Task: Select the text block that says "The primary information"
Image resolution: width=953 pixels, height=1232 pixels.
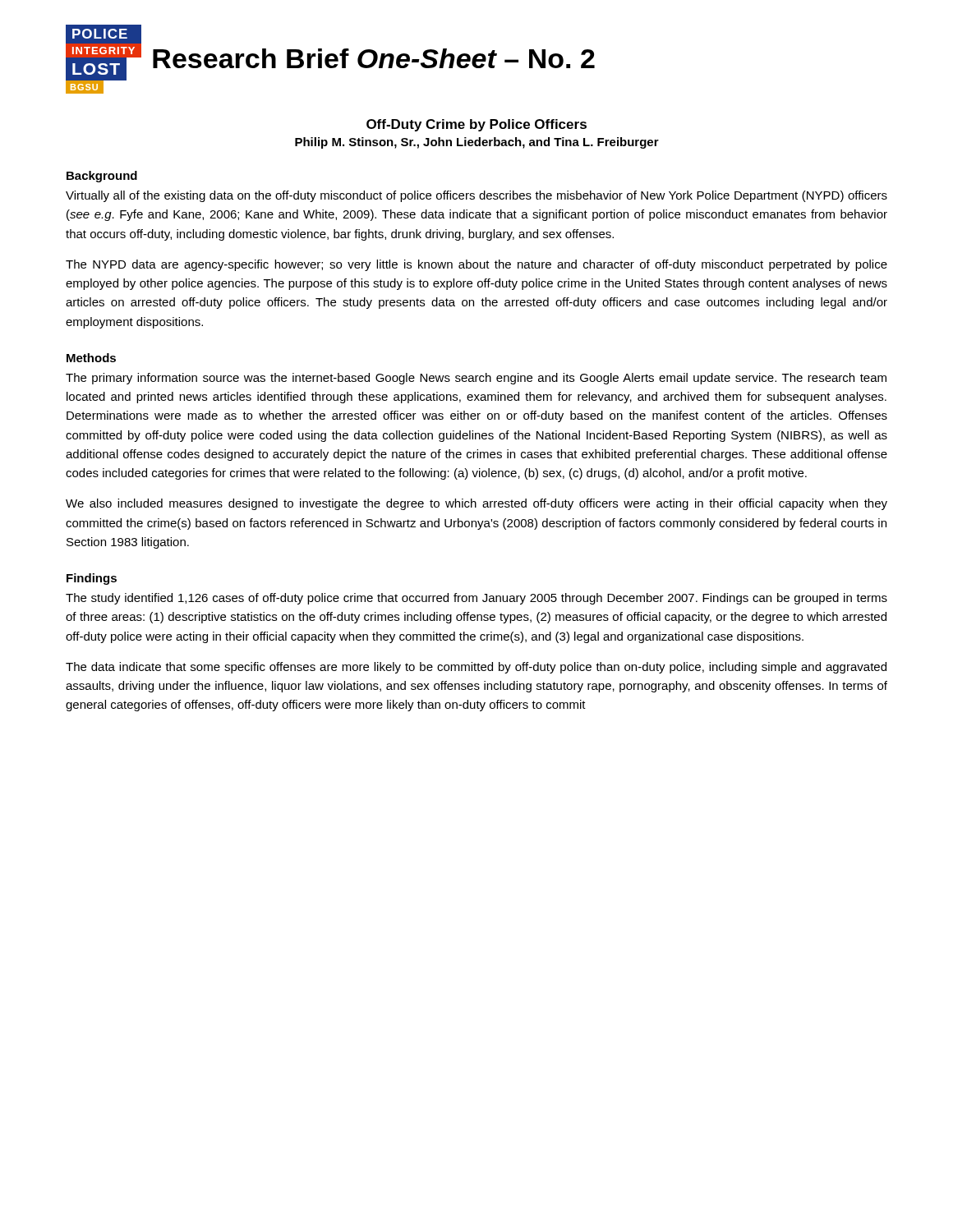Action: pyautogui.click(x=476, y=425)
